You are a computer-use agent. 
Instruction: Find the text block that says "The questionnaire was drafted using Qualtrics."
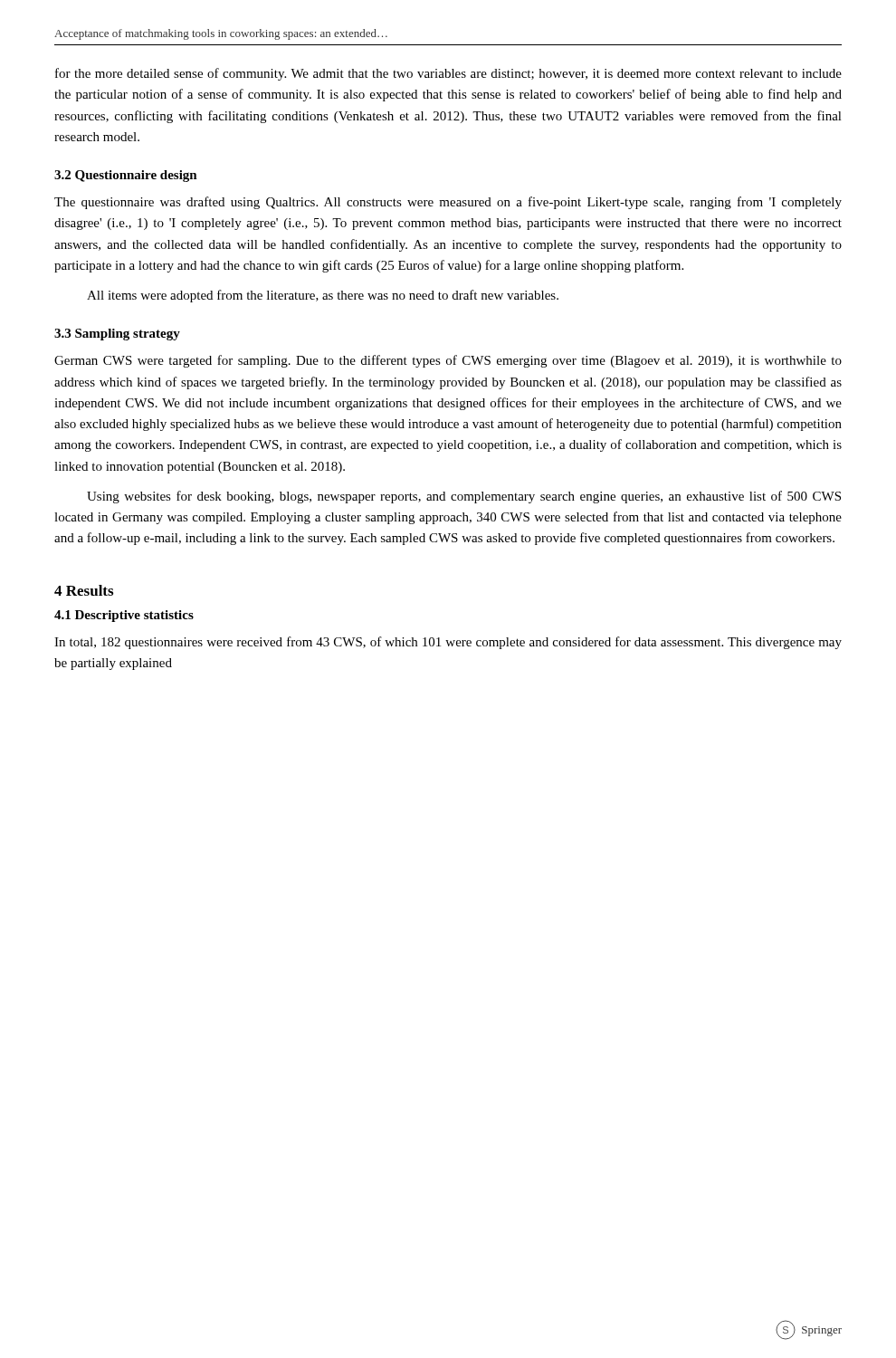(x=448, y=249)
